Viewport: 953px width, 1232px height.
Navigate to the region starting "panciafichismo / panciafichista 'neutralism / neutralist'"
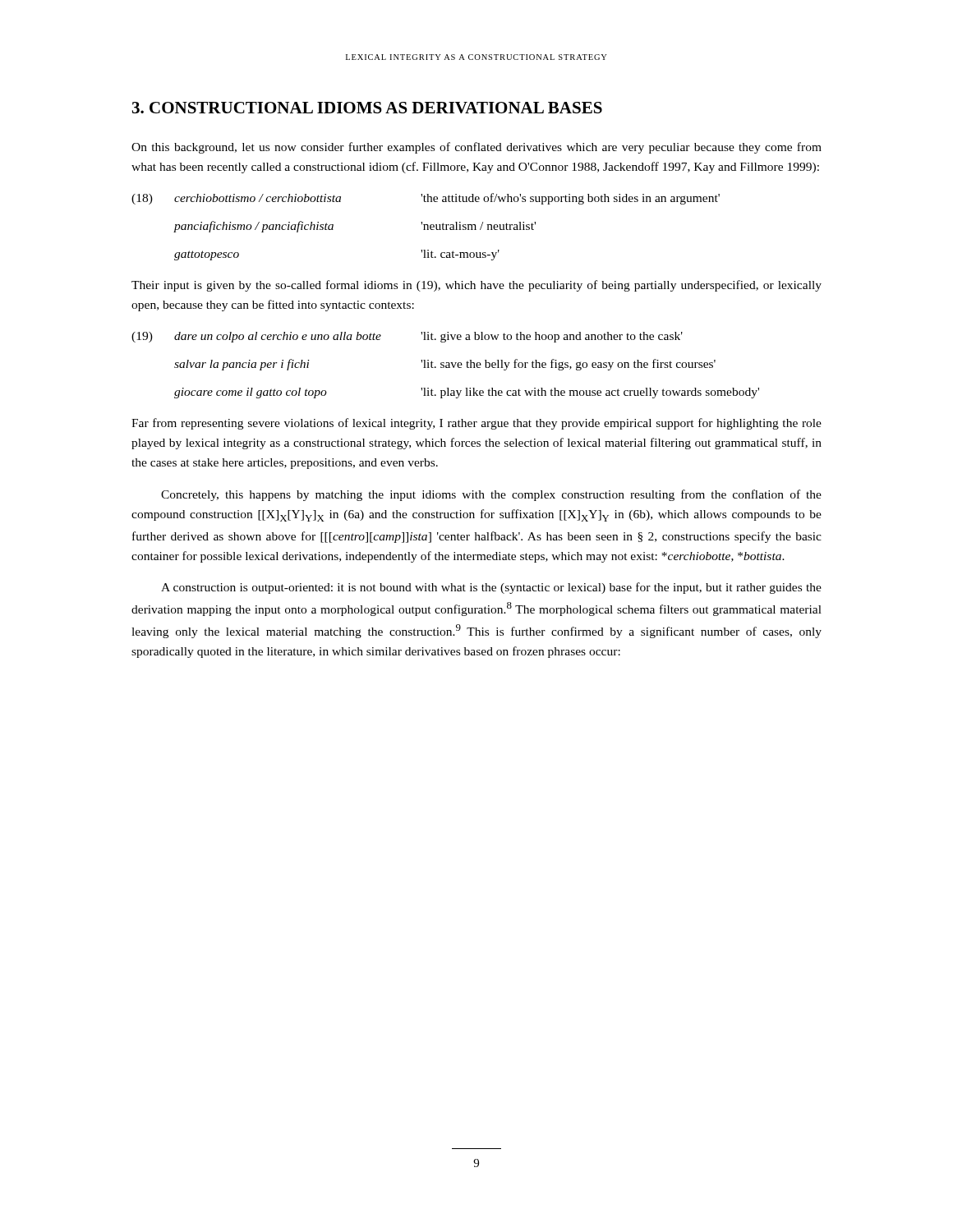pos(498,226)
